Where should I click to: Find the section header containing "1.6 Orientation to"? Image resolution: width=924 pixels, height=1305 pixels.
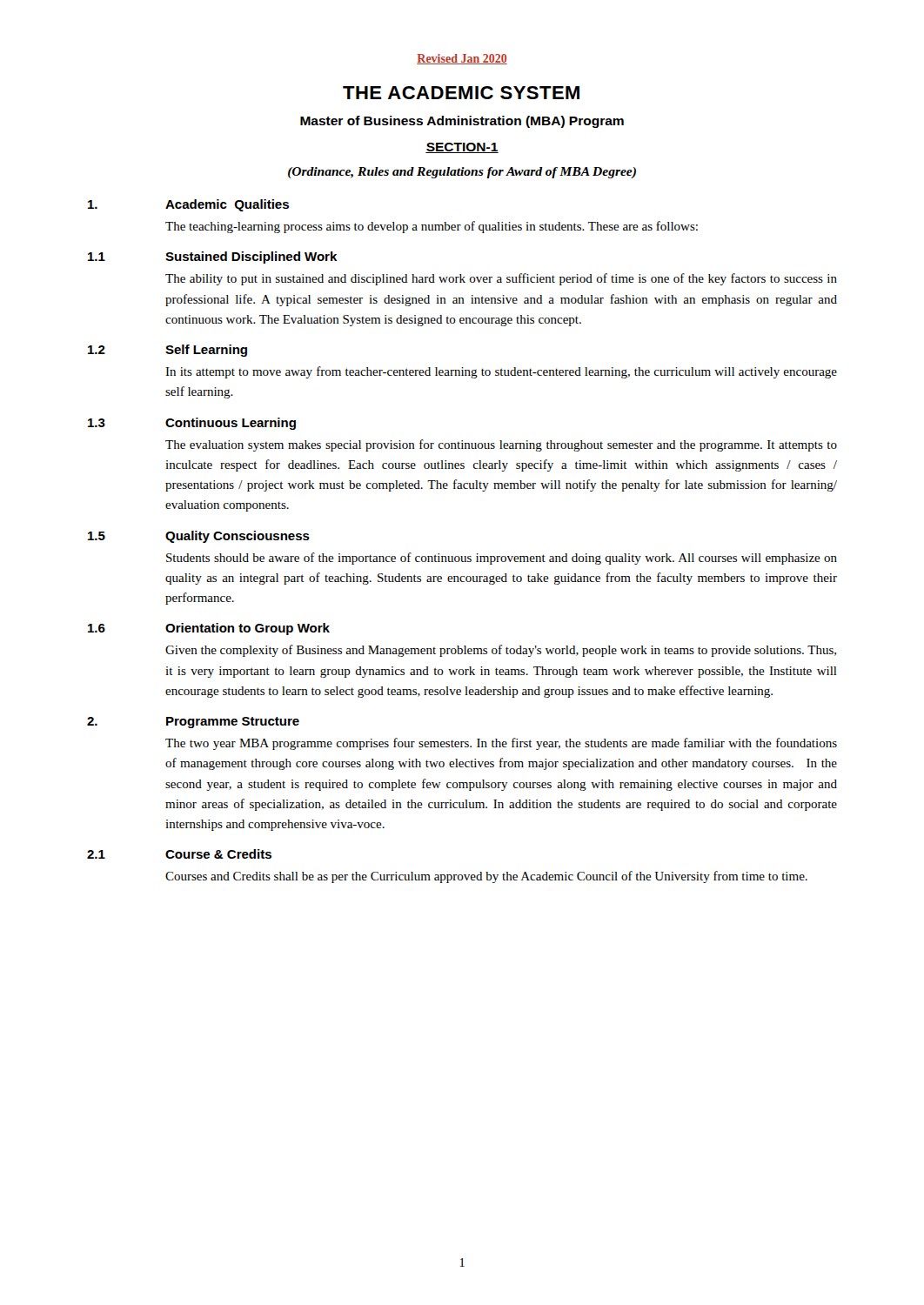tap(208, 628)
